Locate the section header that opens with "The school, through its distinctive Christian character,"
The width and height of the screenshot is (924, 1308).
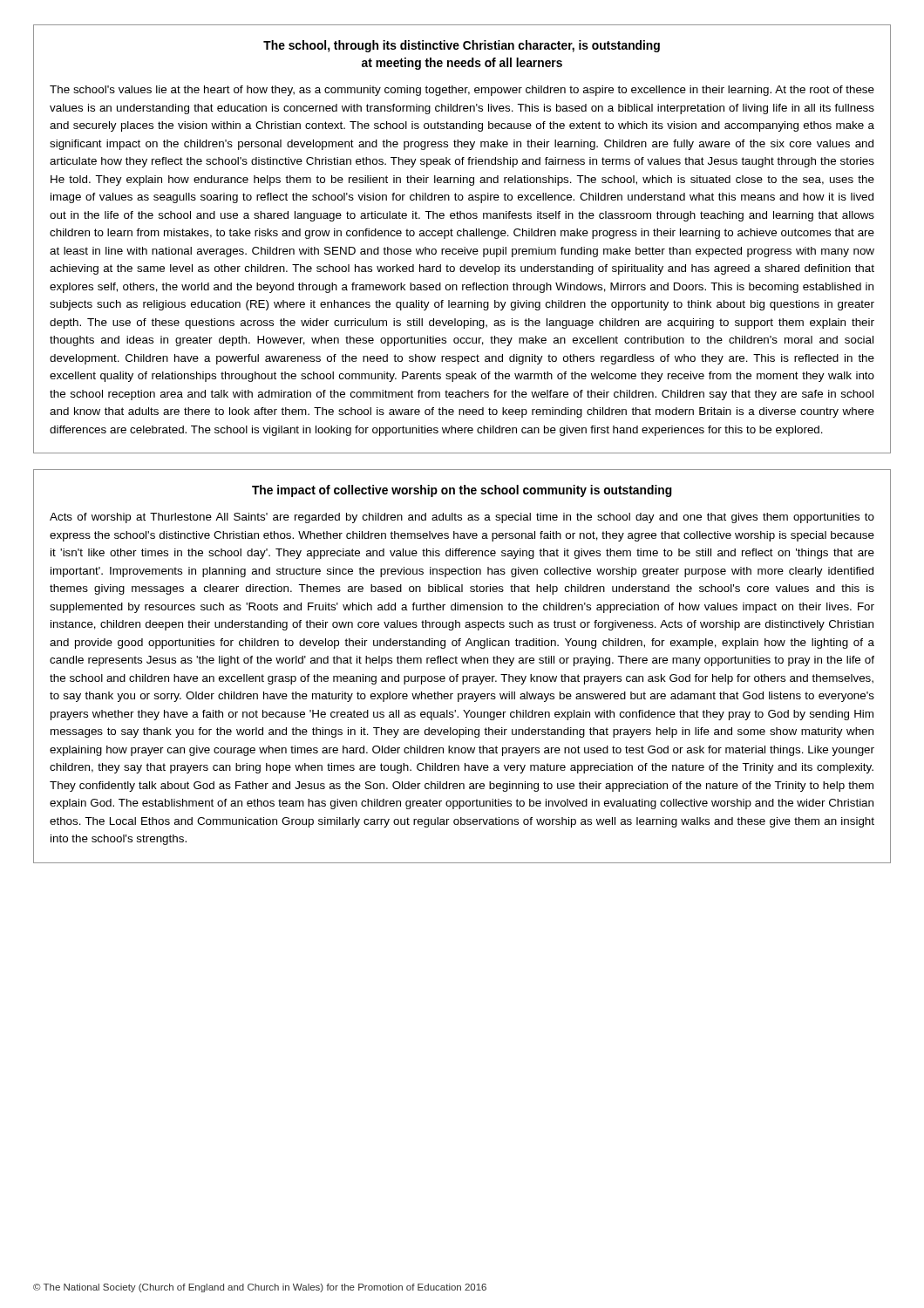pos(462,54)
